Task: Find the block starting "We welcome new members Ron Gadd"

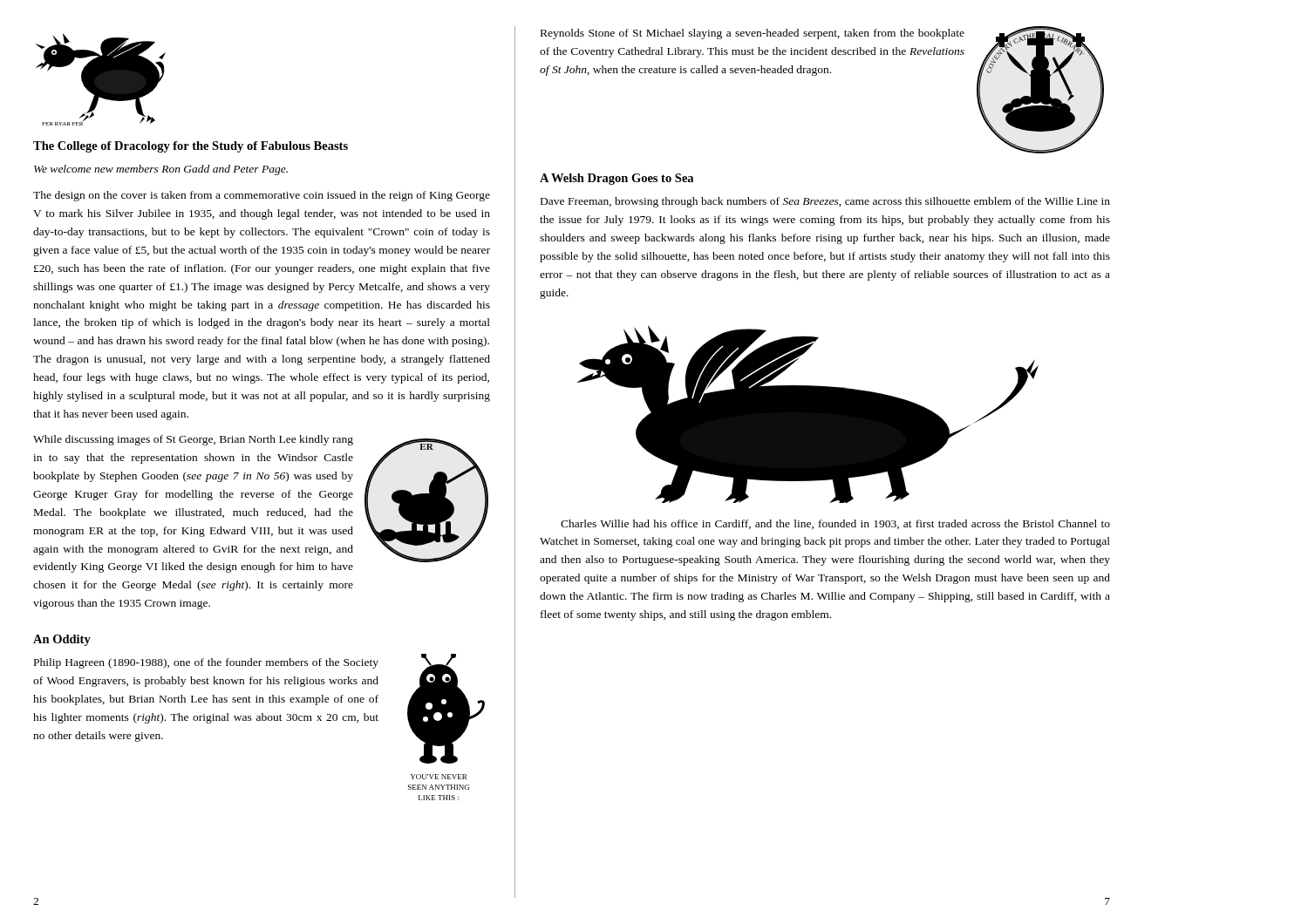Action: click(x=161, y=169)
